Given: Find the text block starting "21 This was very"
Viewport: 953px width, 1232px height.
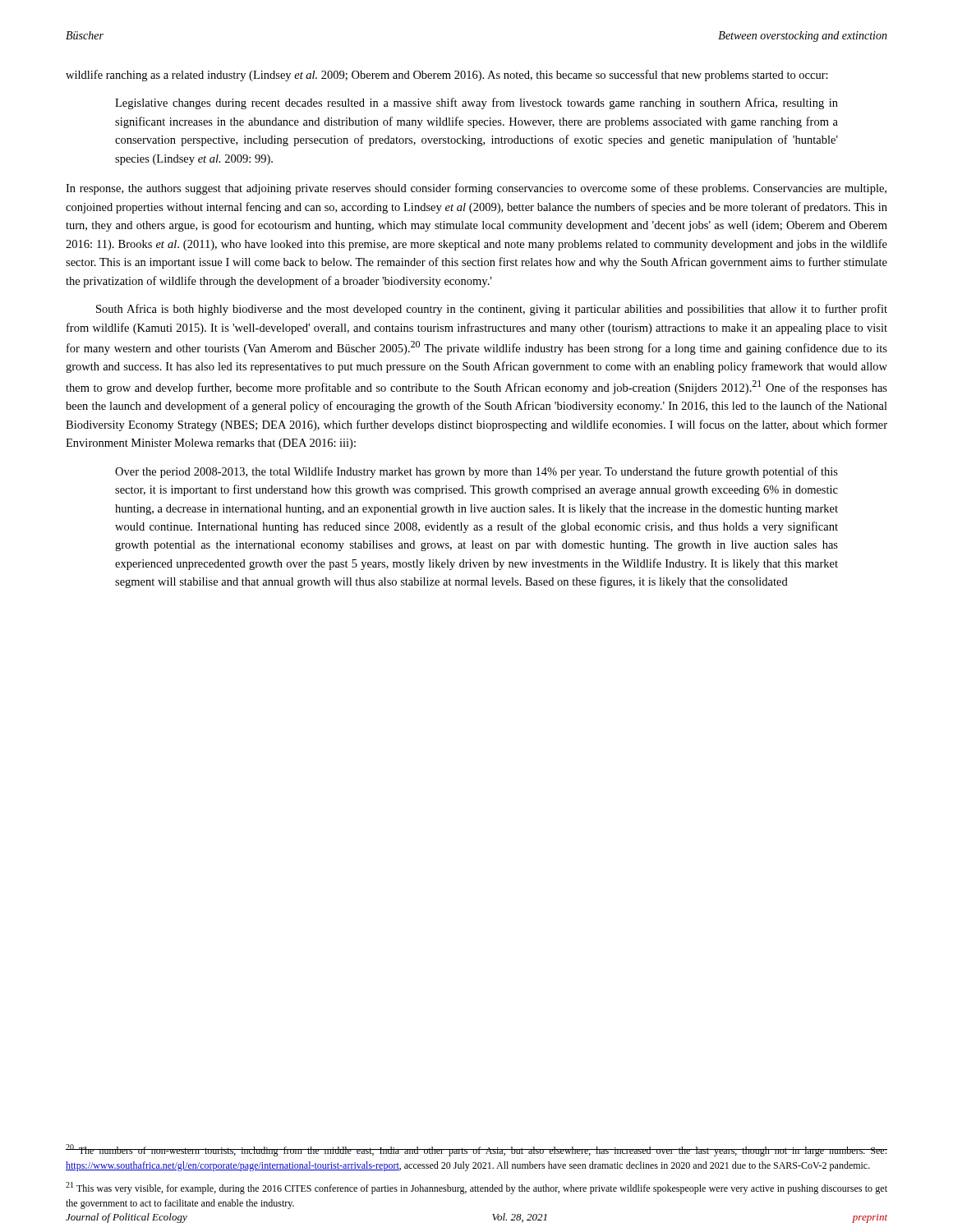Looking at the screenshot, I should pyautogui.click(x=476, y=1195).
